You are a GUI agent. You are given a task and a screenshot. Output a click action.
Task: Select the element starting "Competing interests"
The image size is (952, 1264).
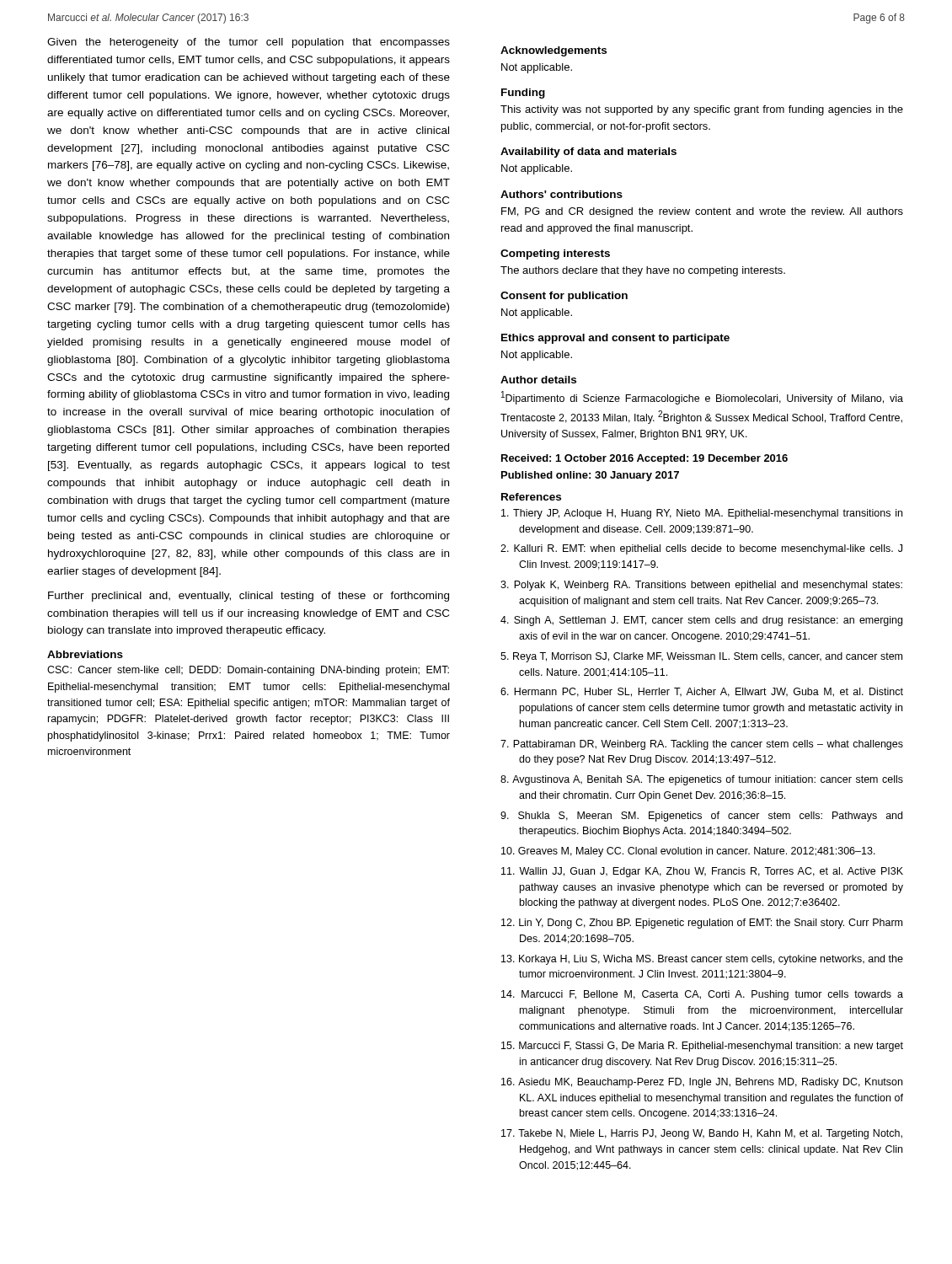[x=555, y=253]
